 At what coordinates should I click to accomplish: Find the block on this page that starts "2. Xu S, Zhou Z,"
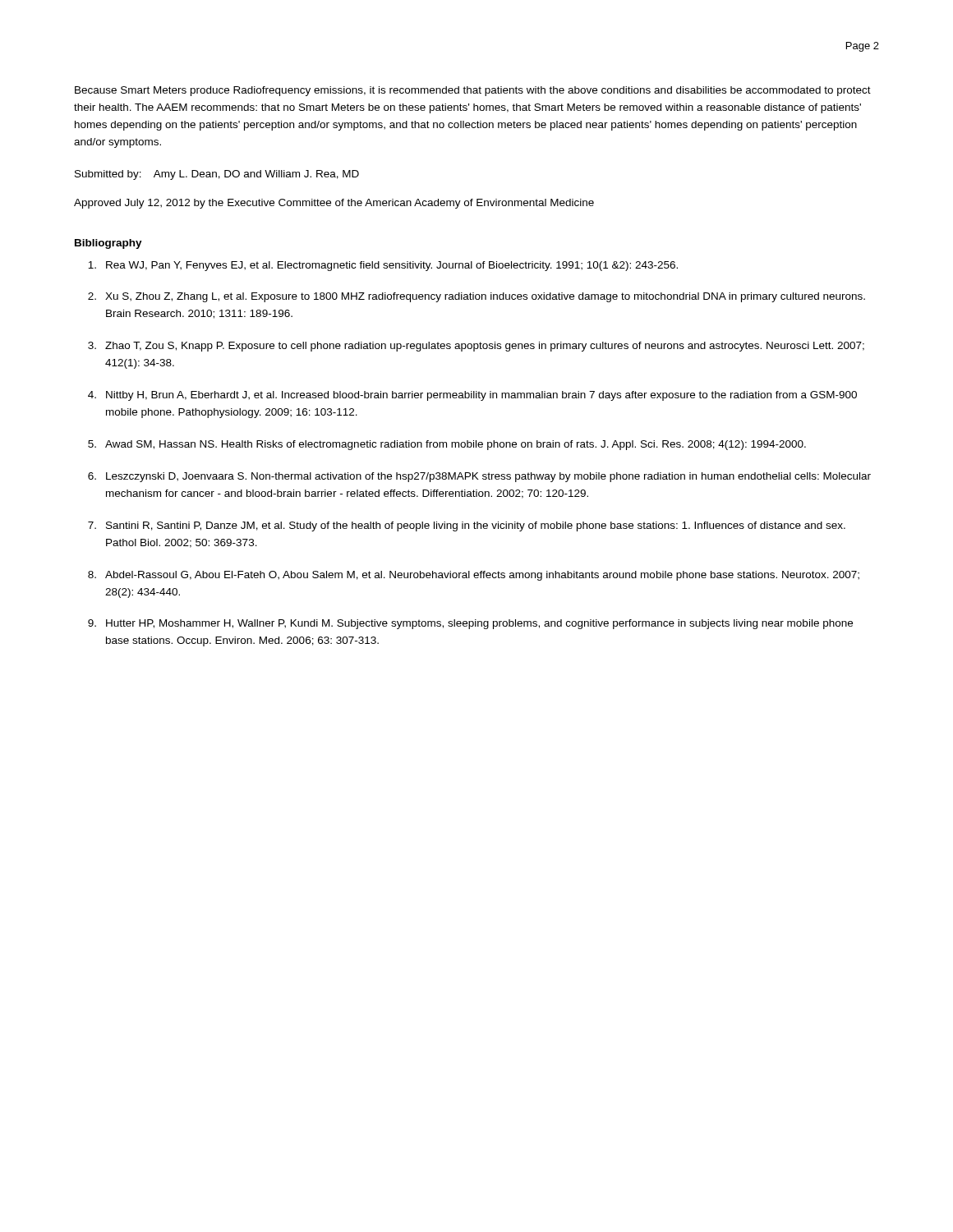(x=476, y=306)
